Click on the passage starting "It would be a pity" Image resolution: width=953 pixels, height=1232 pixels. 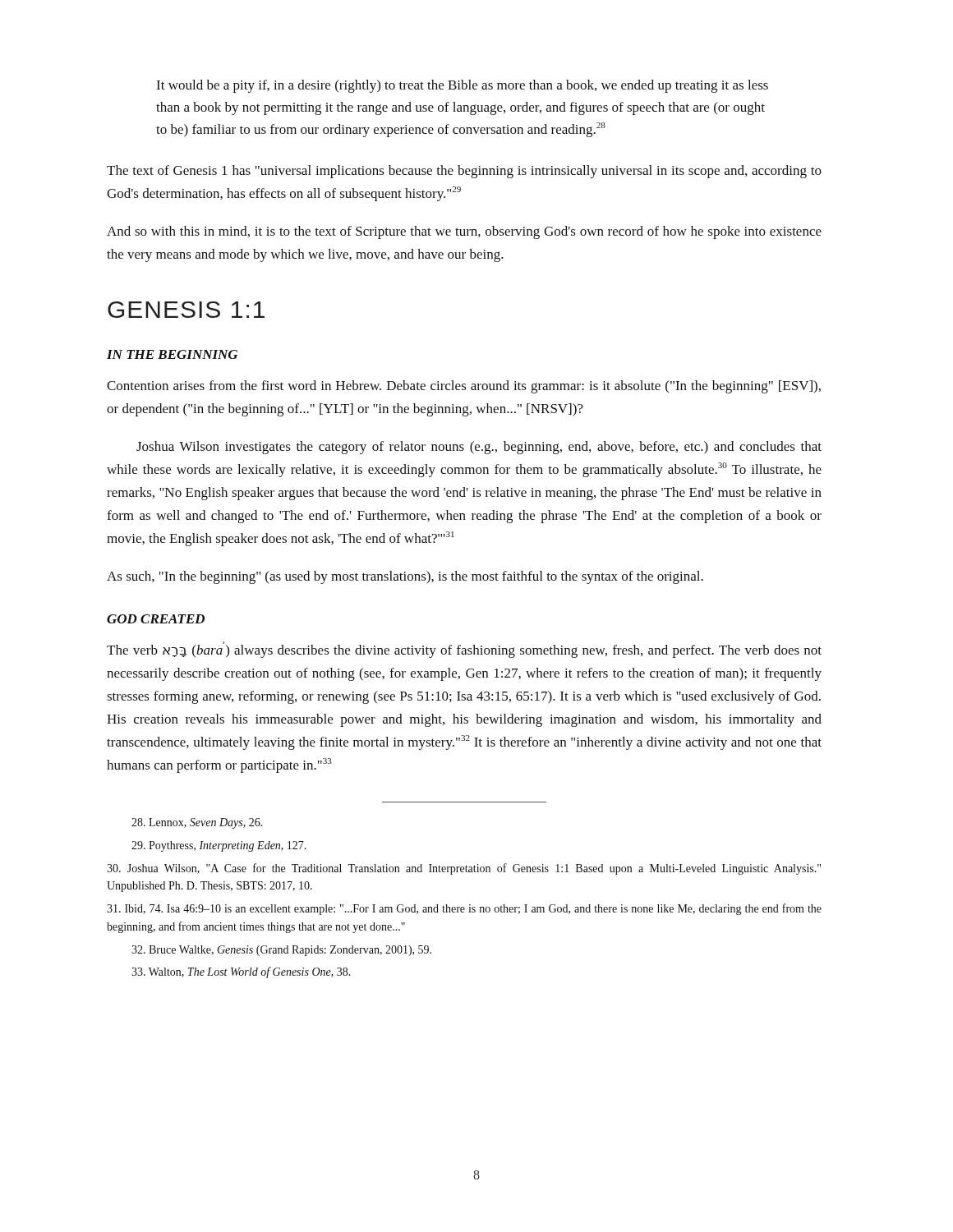pos(462,107)
